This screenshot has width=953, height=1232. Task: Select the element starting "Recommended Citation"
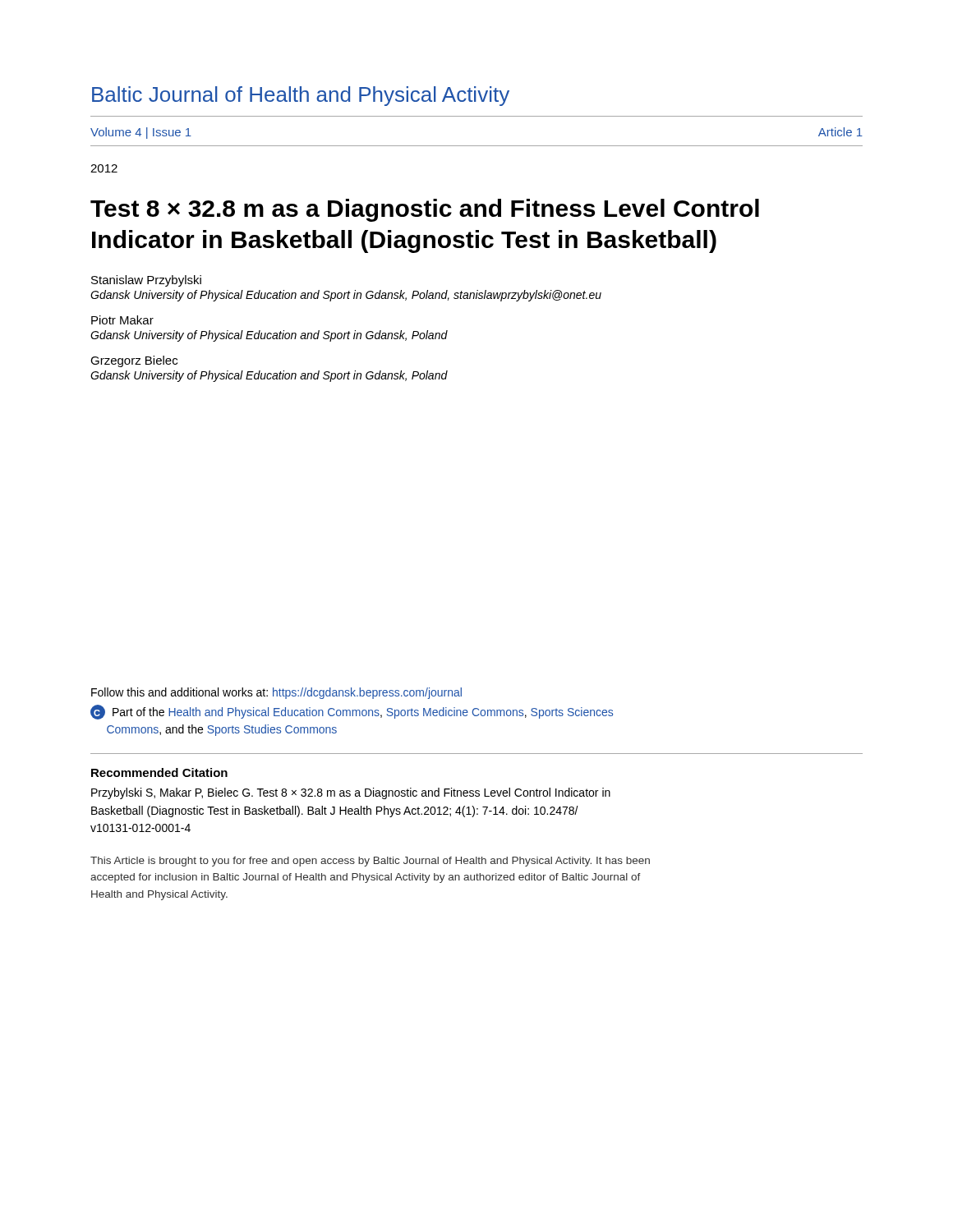pos(159,772)
